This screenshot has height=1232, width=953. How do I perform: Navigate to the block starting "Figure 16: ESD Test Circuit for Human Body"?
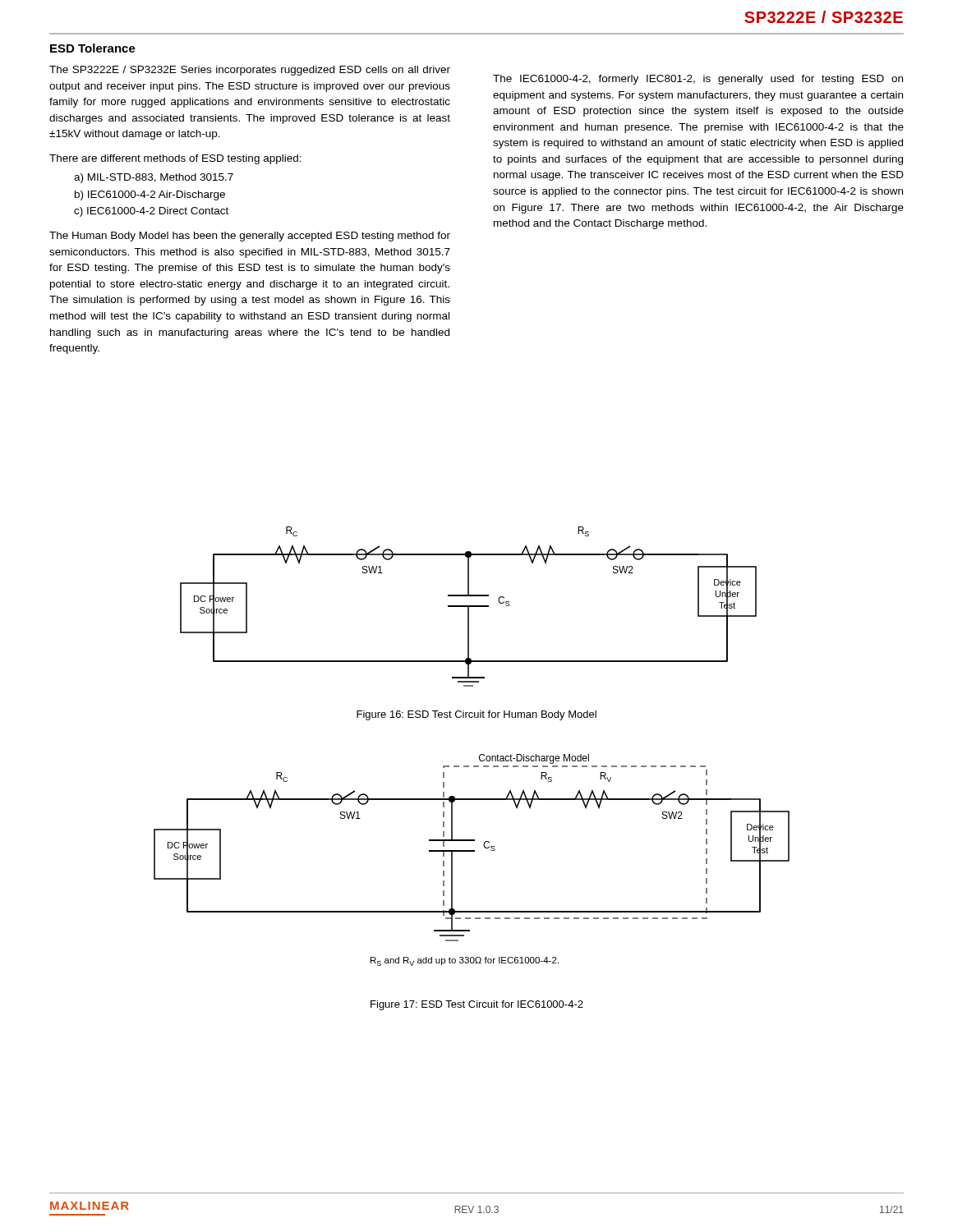[476, 714]
